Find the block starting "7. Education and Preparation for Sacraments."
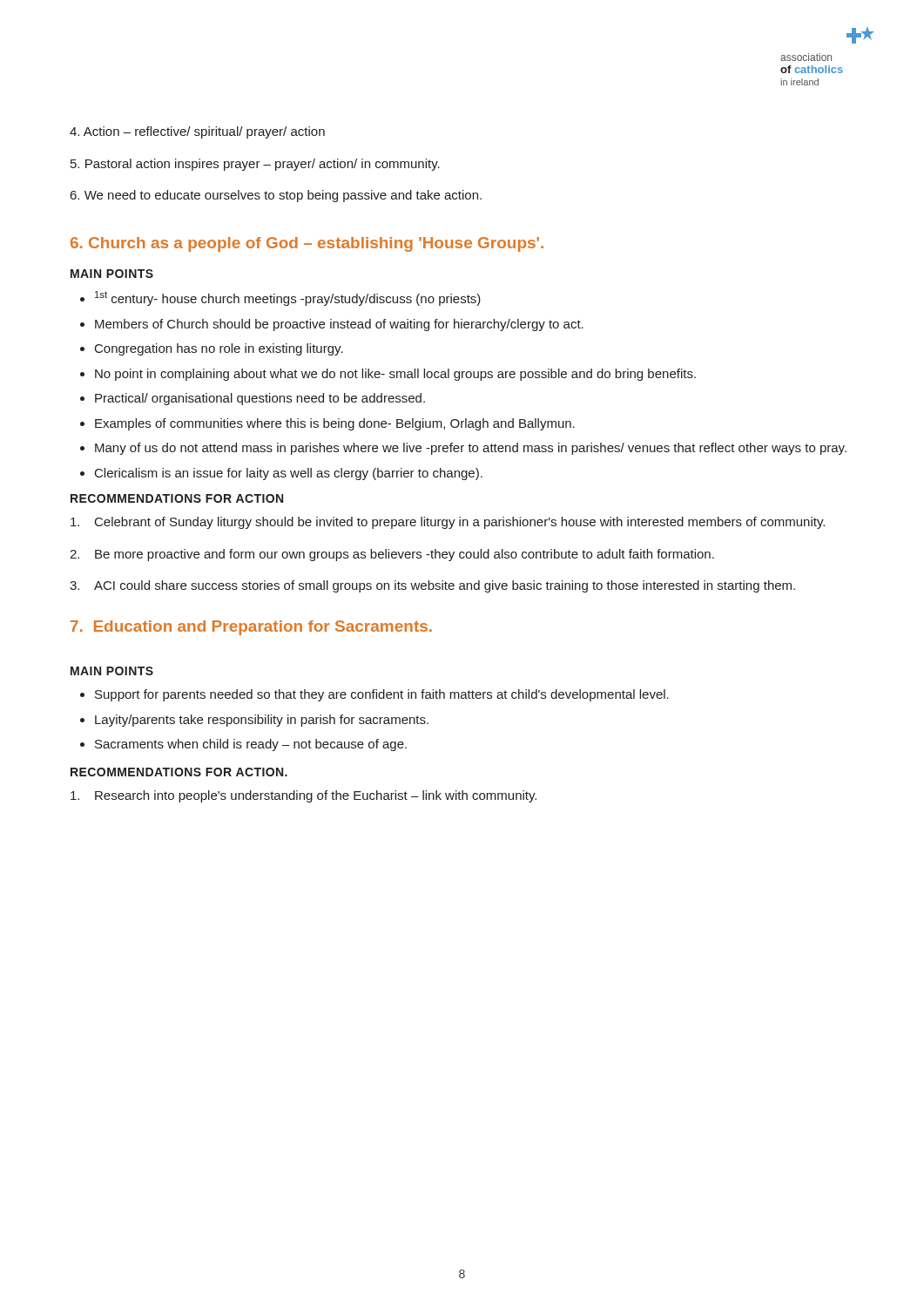 pos(251,626)
